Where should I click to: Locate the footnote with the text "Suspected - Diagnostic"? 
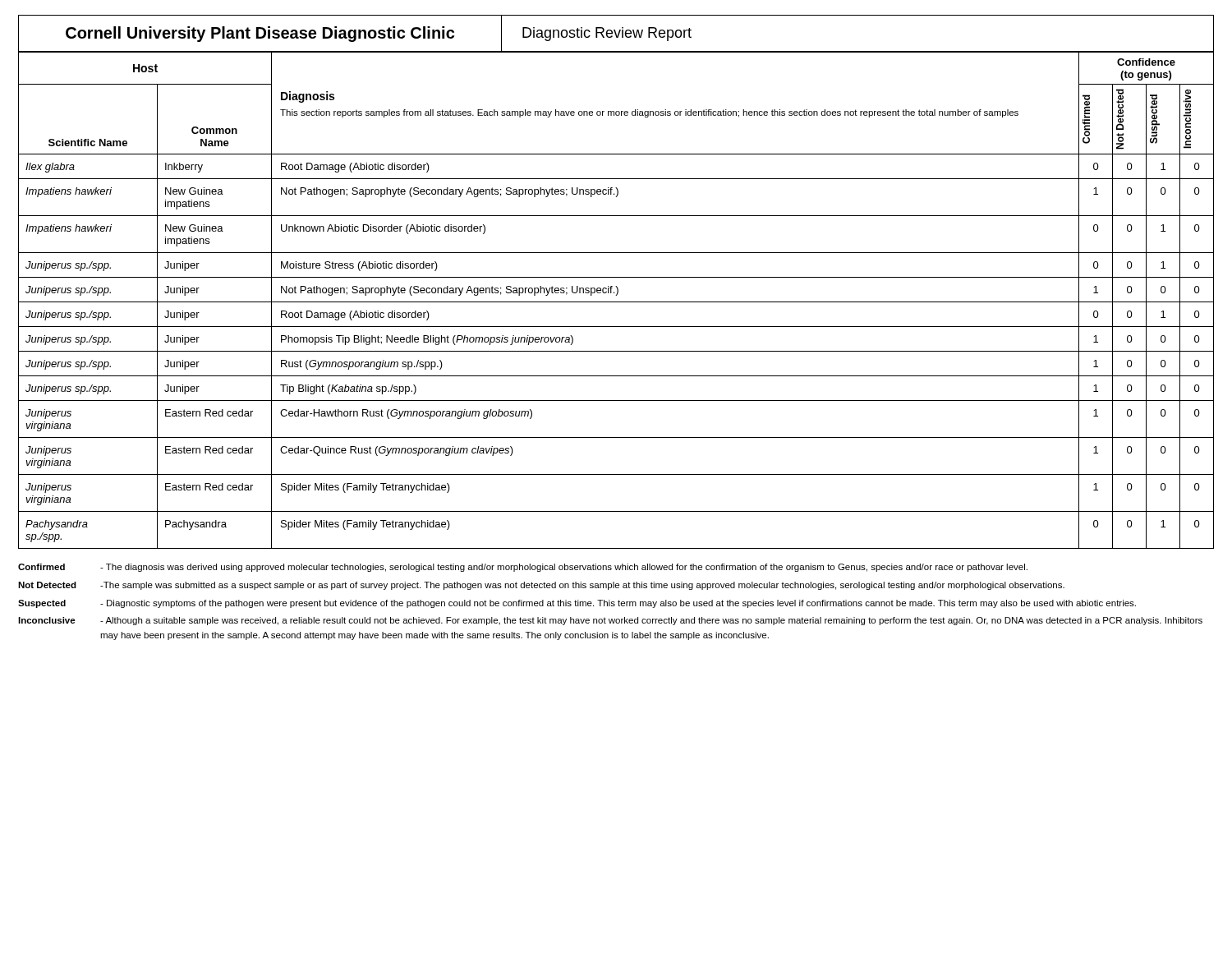click(616, 603)
